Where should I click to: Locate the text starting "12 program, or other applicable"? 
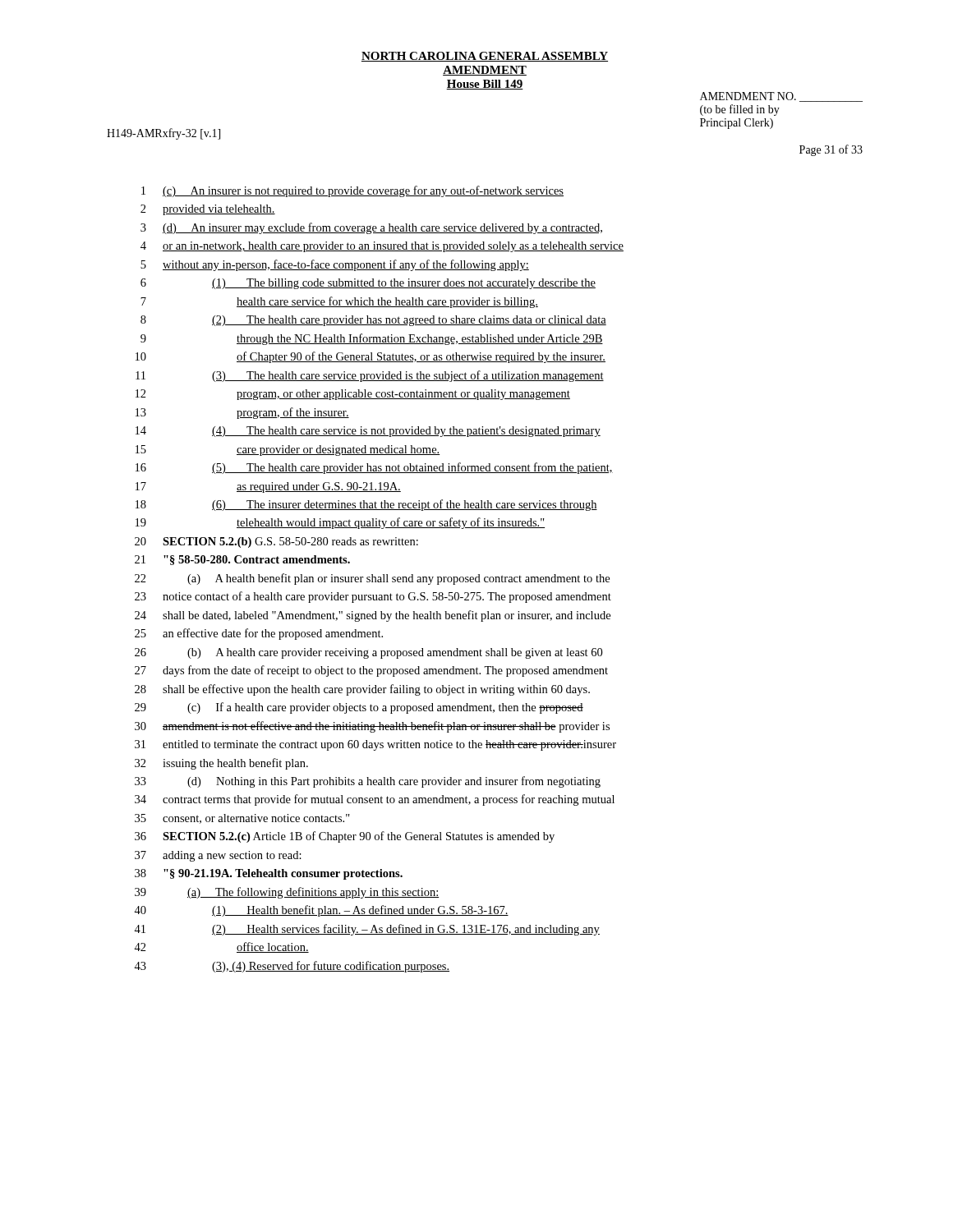pyautogui.click(x=485, y=394)
